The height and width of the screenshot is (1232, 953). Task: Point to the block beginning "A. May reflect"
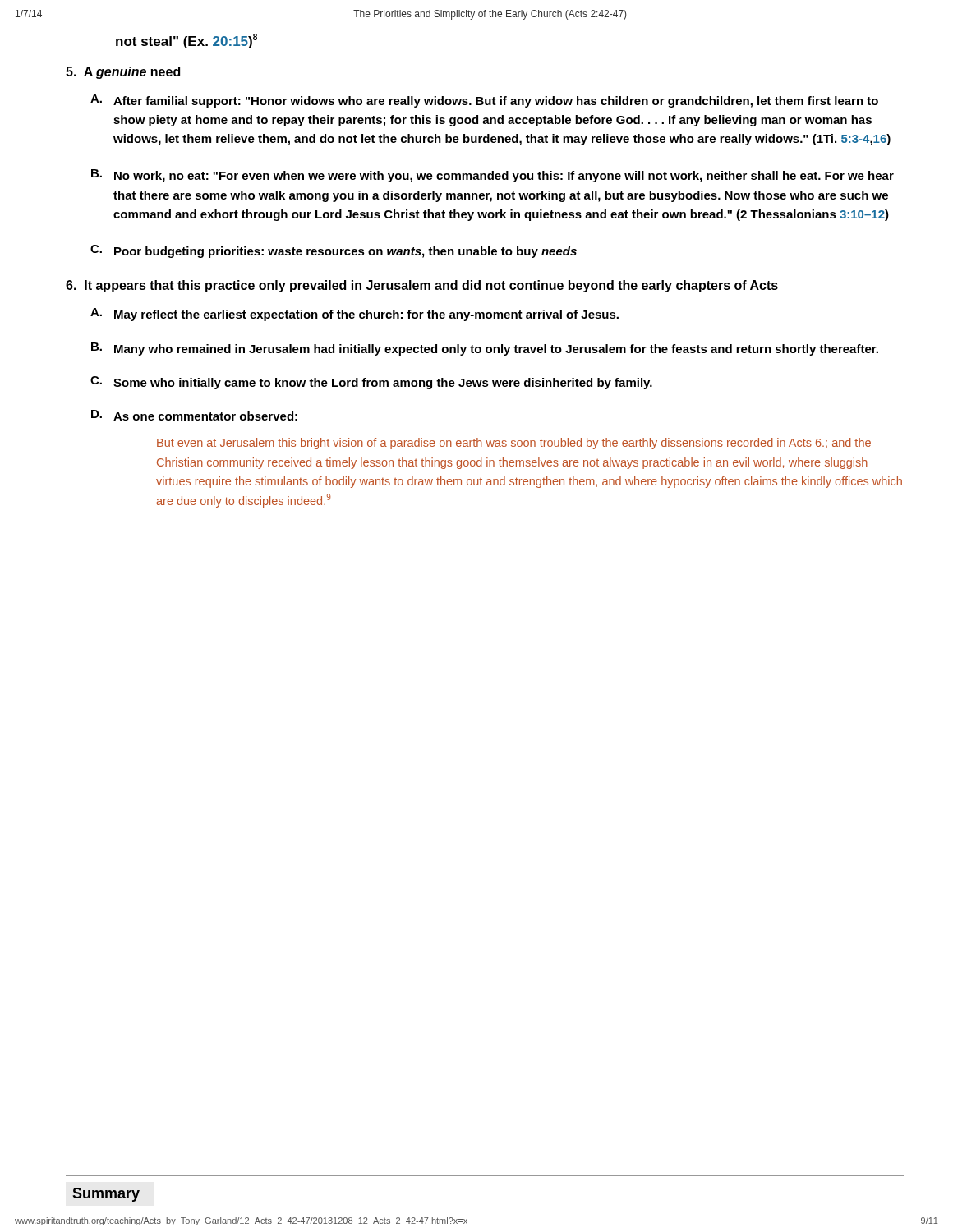pyautogui.click(x=497, y=315)
